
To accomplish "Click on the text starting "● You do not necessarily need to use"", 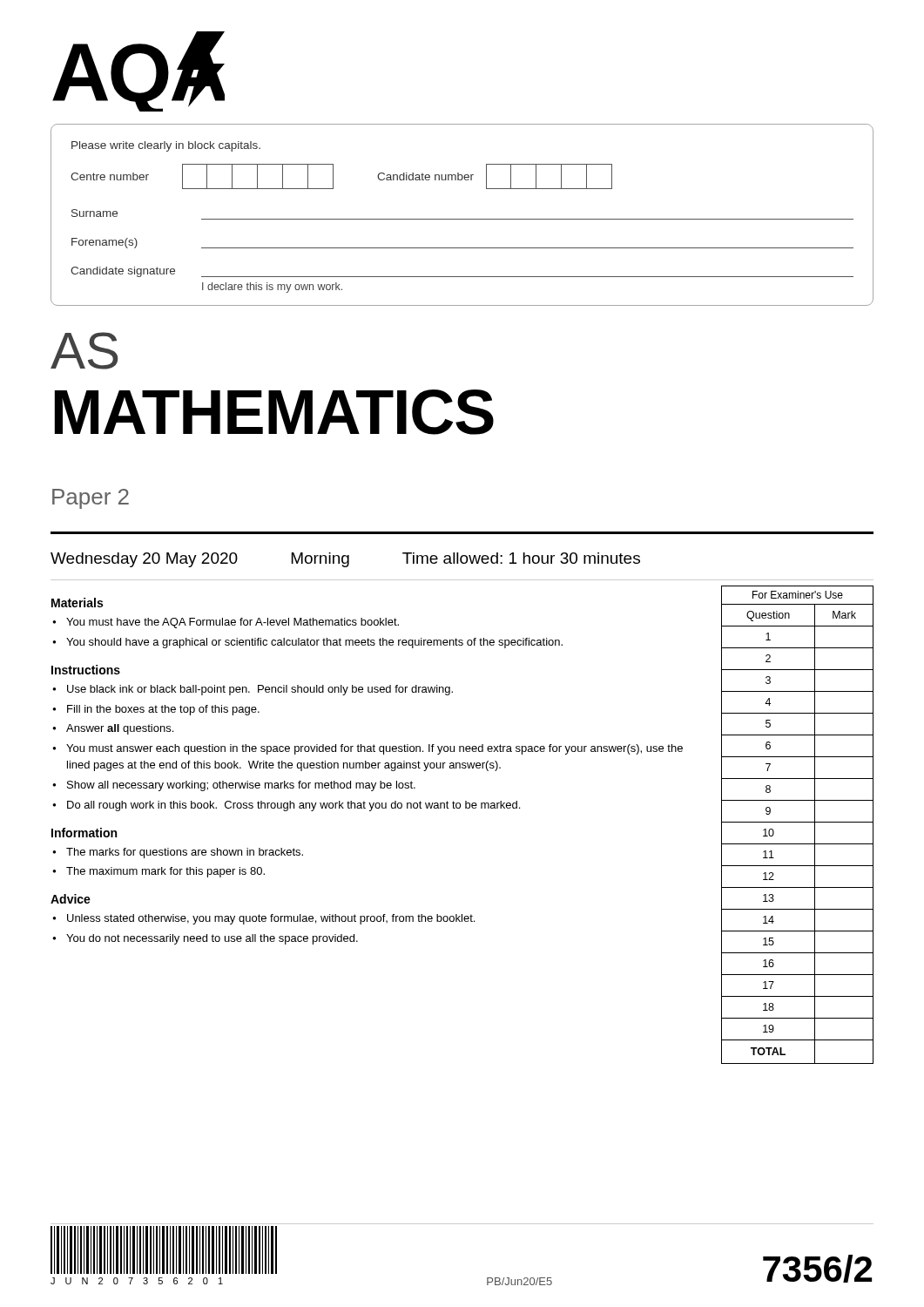I will 205,938.
